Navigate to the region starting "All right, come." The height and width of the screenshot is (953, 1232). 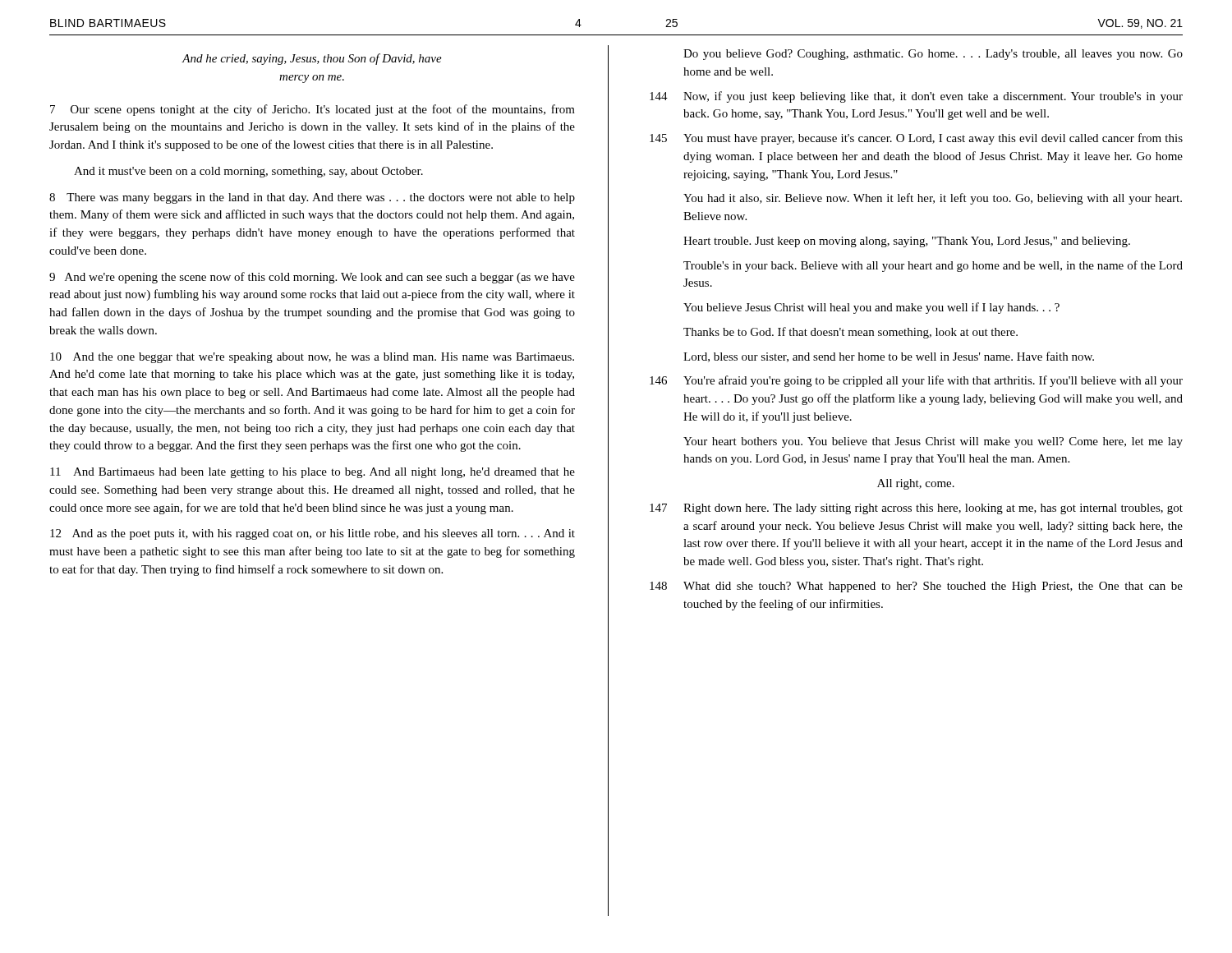click(916, 483)
